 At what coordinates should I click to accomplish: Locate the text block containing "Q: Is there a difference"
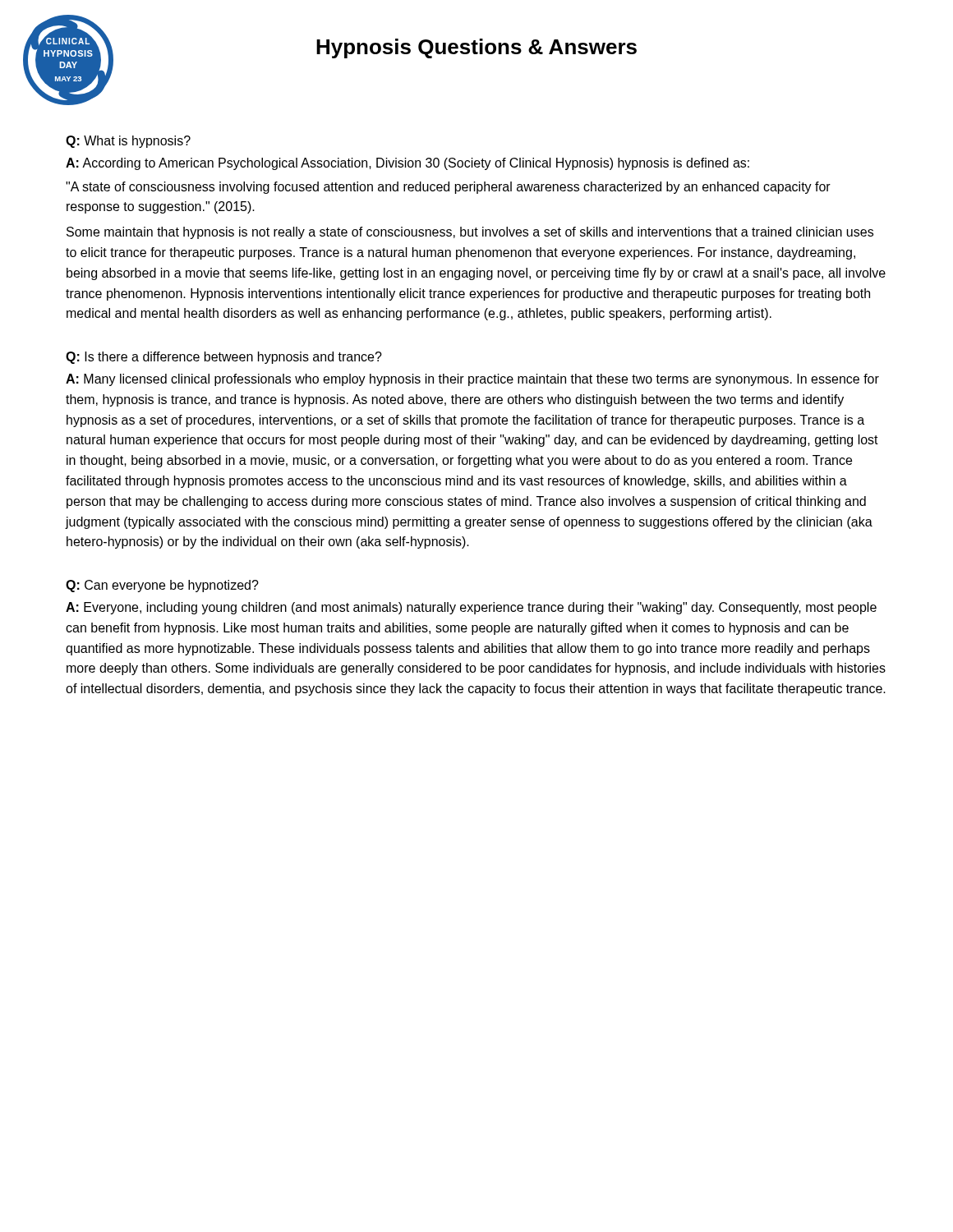476,450
